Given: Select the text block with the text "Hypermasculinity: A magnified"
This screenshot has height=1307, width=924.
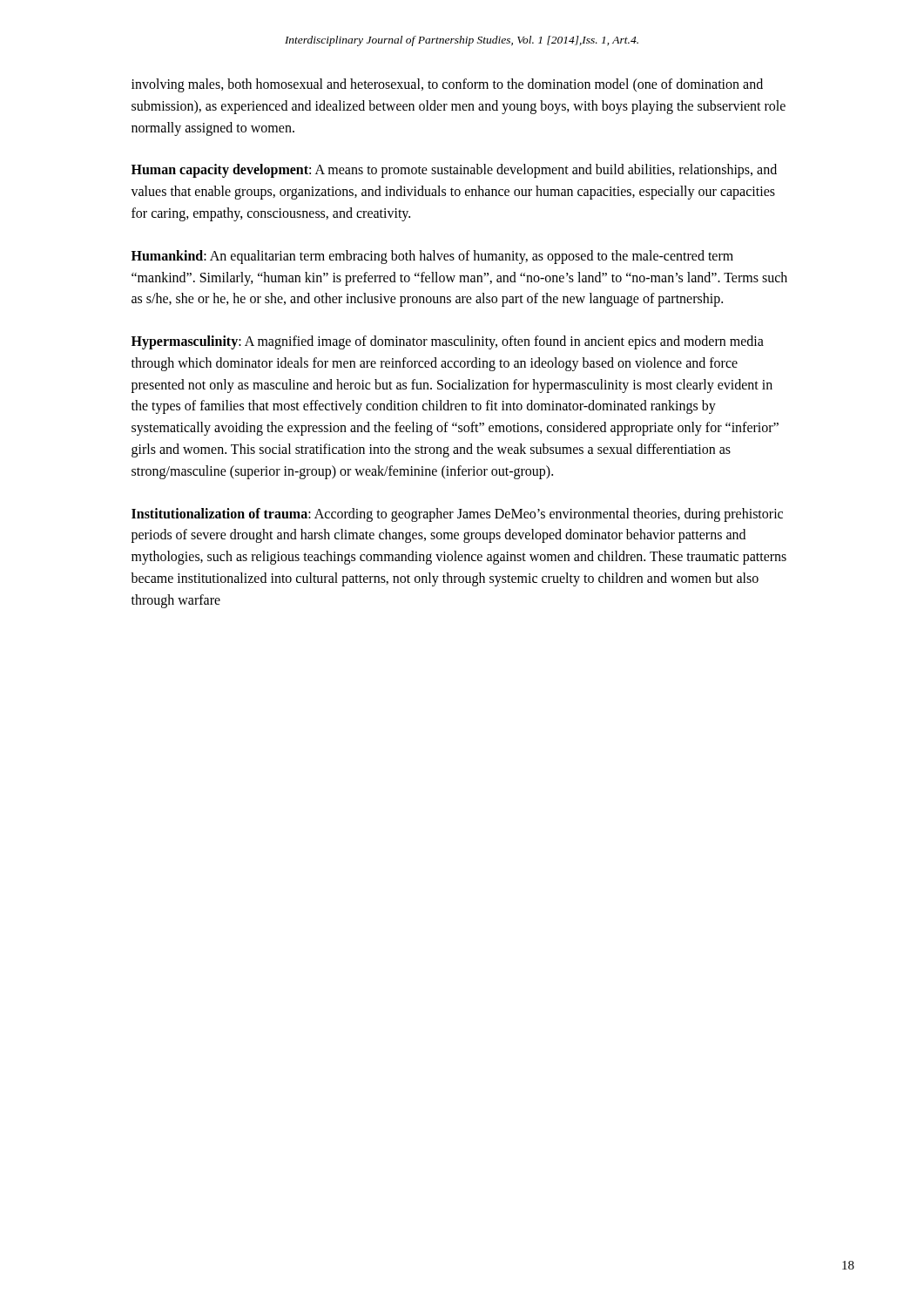Looking at the screenshot, I should coord(455,406).
